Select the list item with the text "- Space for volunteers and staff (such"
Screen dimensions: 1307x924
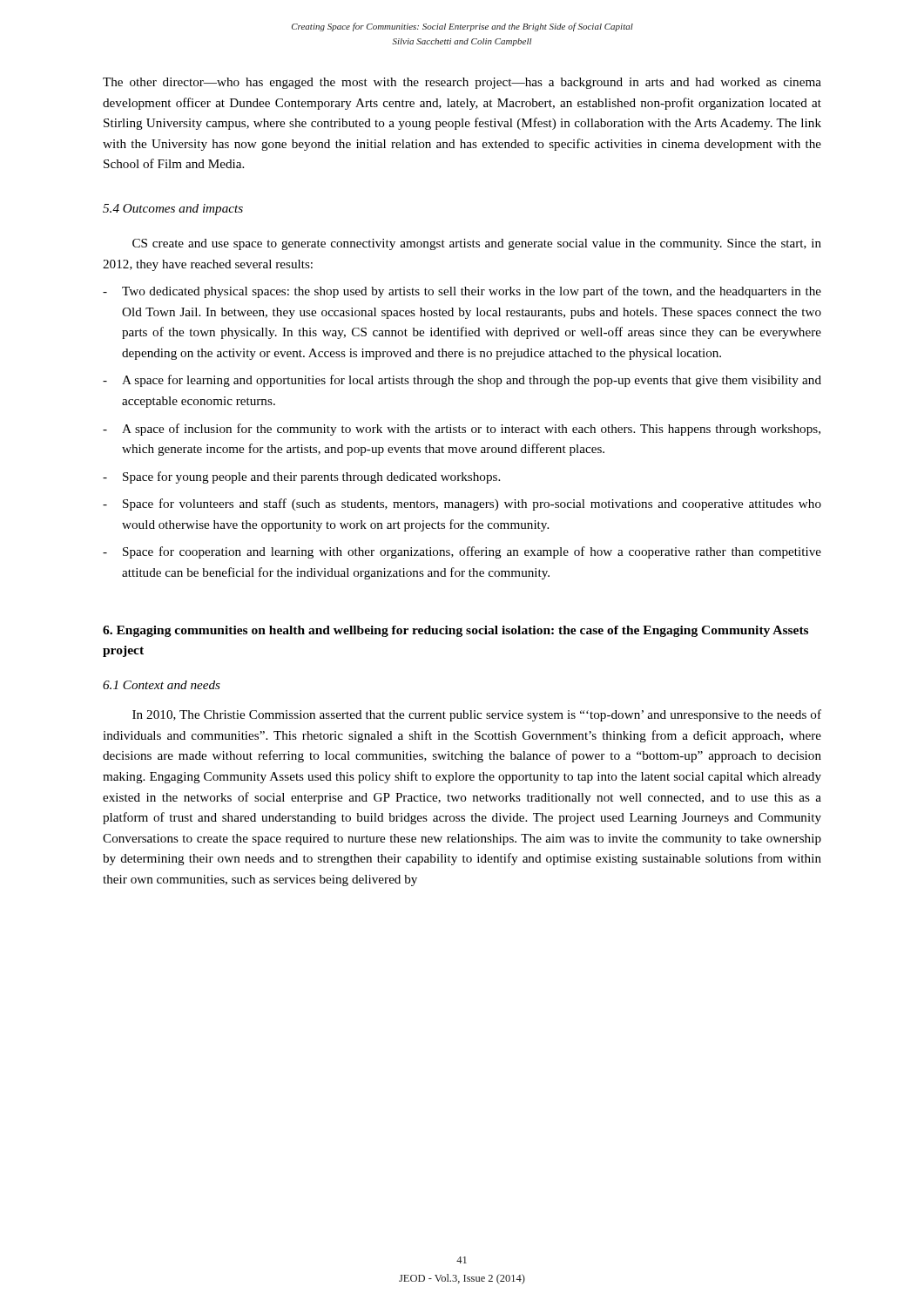[462, 514]
